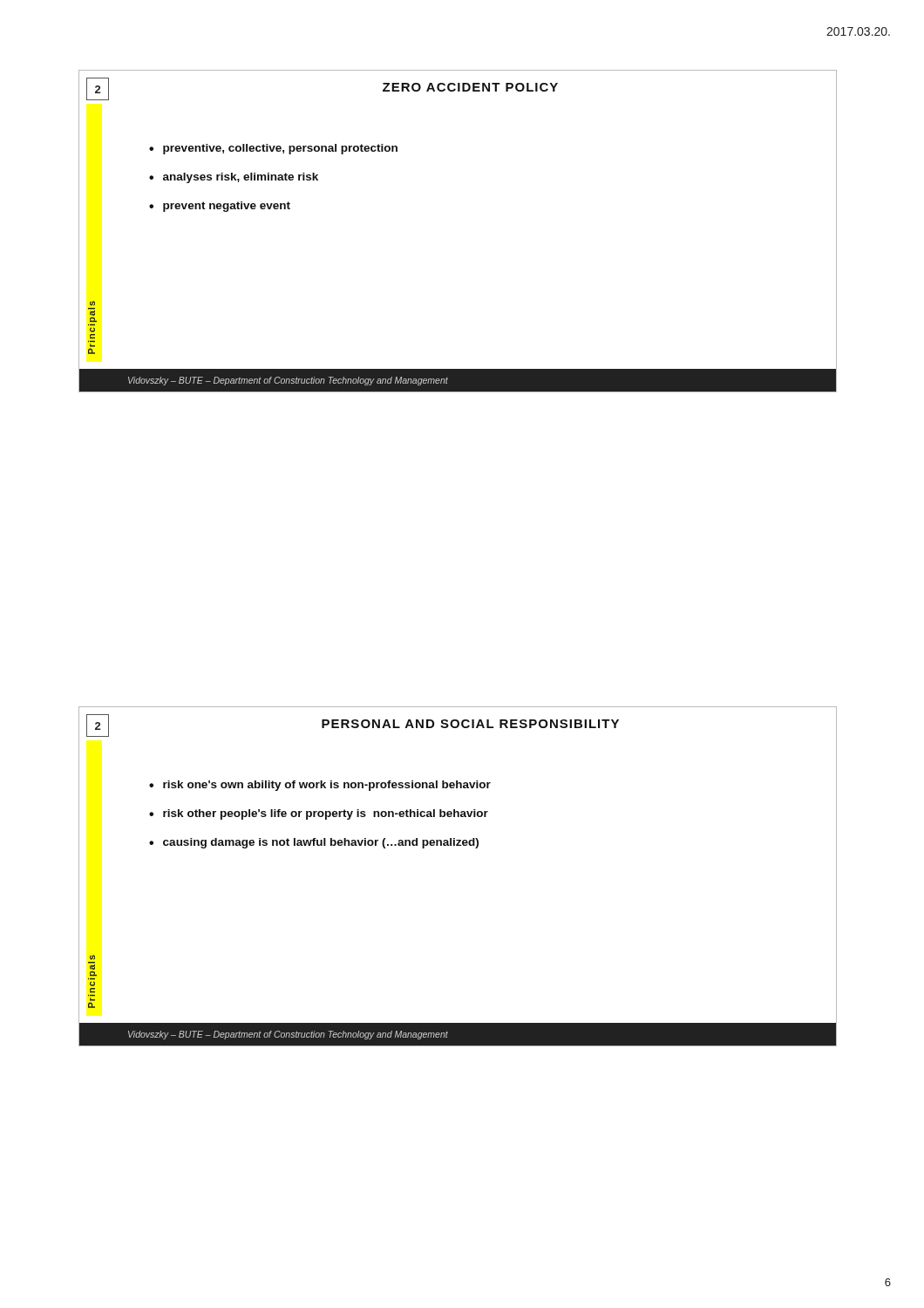This screenshot has width=924, height=1308.
Task: Click on the block starting "• causing damage"
Action: point(314,843)
